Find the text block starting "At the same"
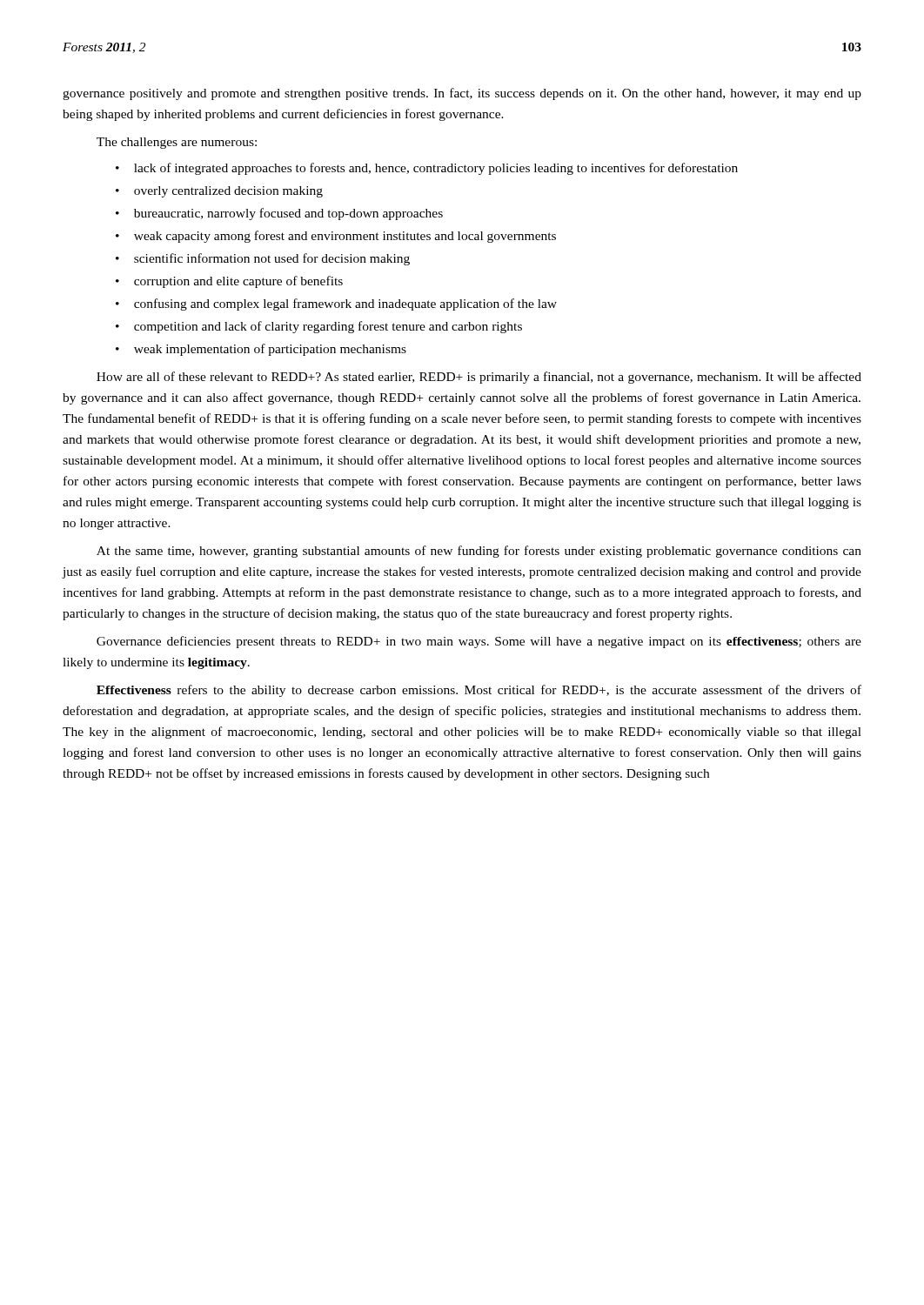924x1305 pixels. [462, 582]
